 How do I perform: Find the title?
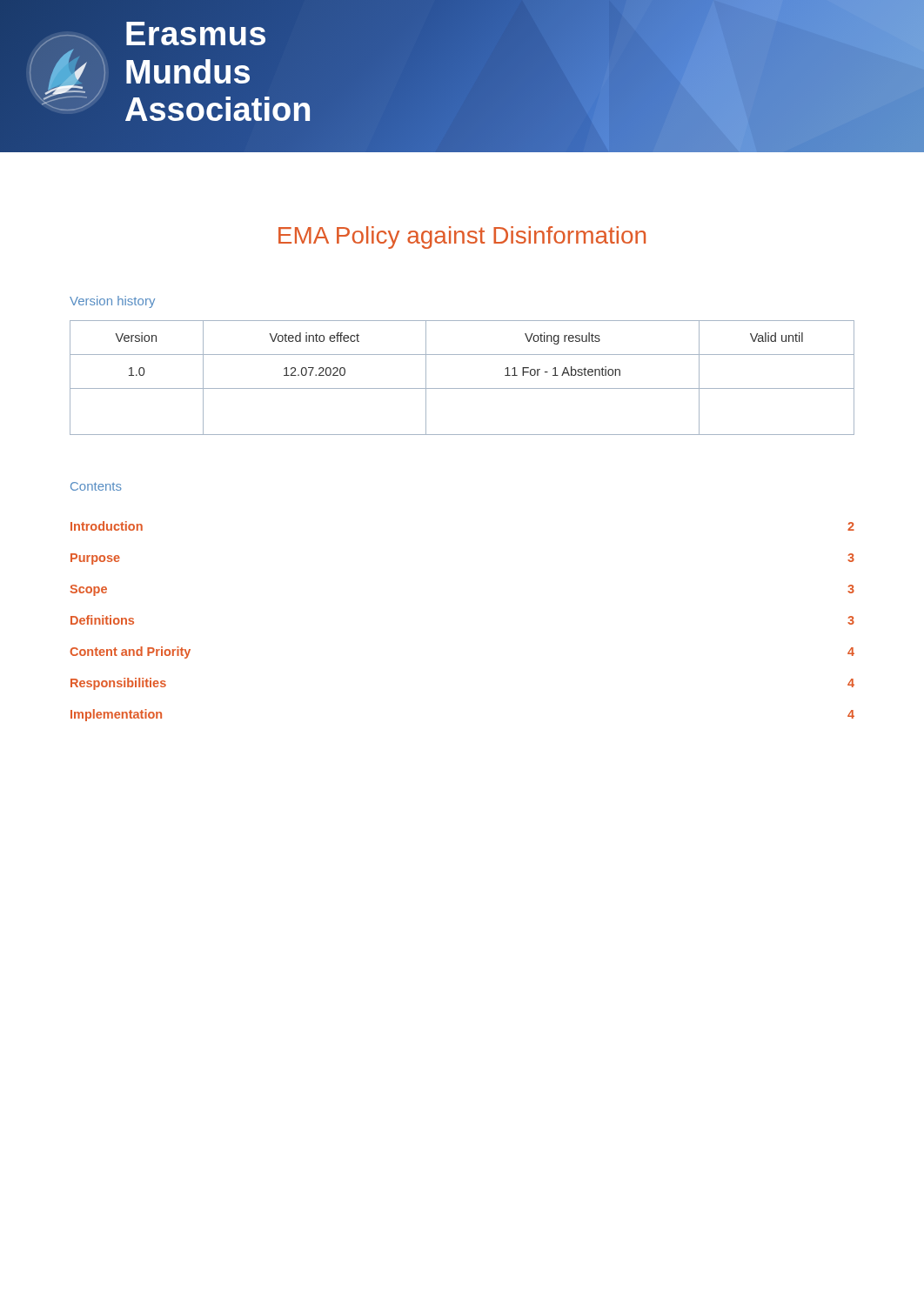coord(462,235)
